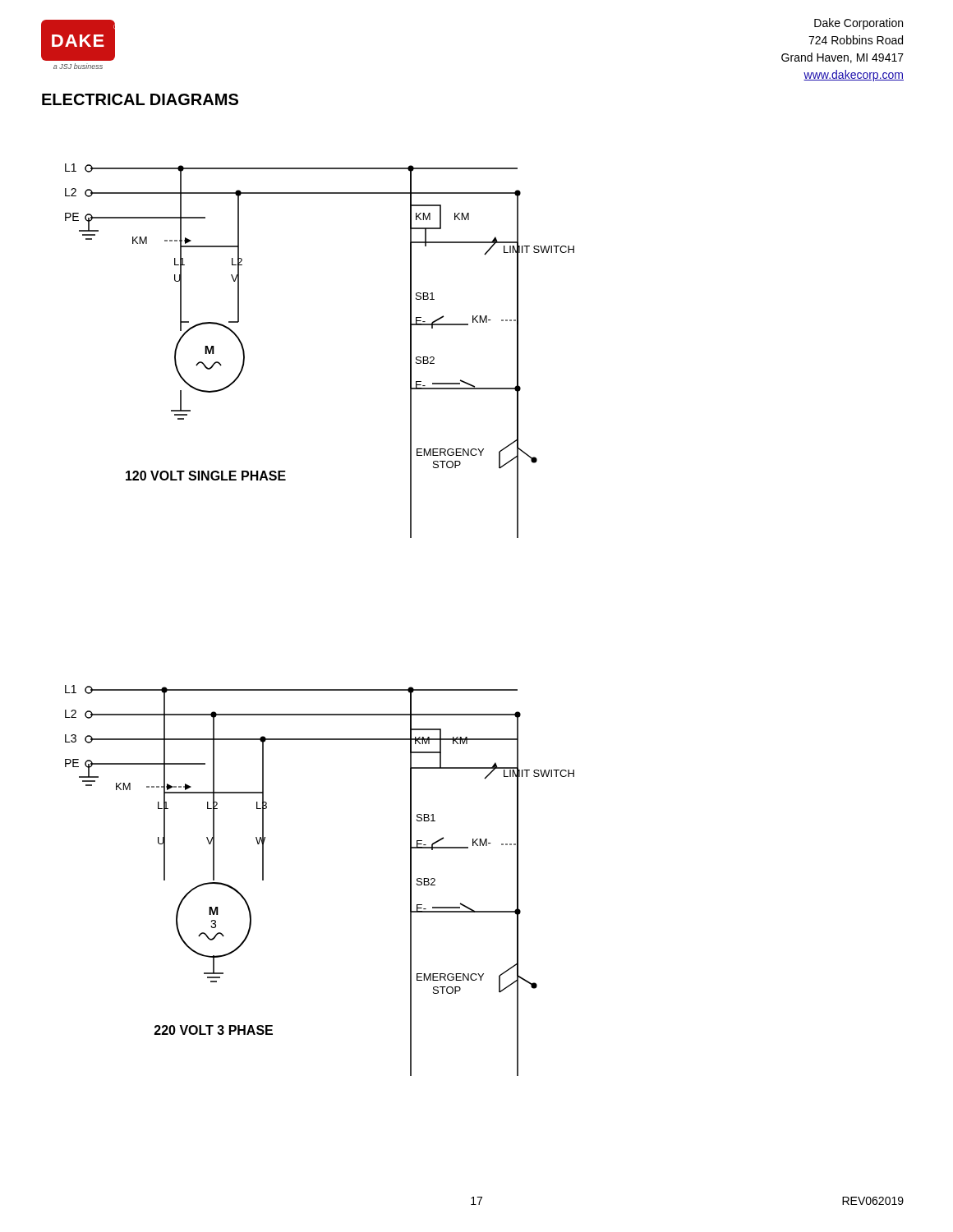Find the text block that says "Dake Corporation 724"
Screen dimensions: 1232x953
(x=842, y=49)
